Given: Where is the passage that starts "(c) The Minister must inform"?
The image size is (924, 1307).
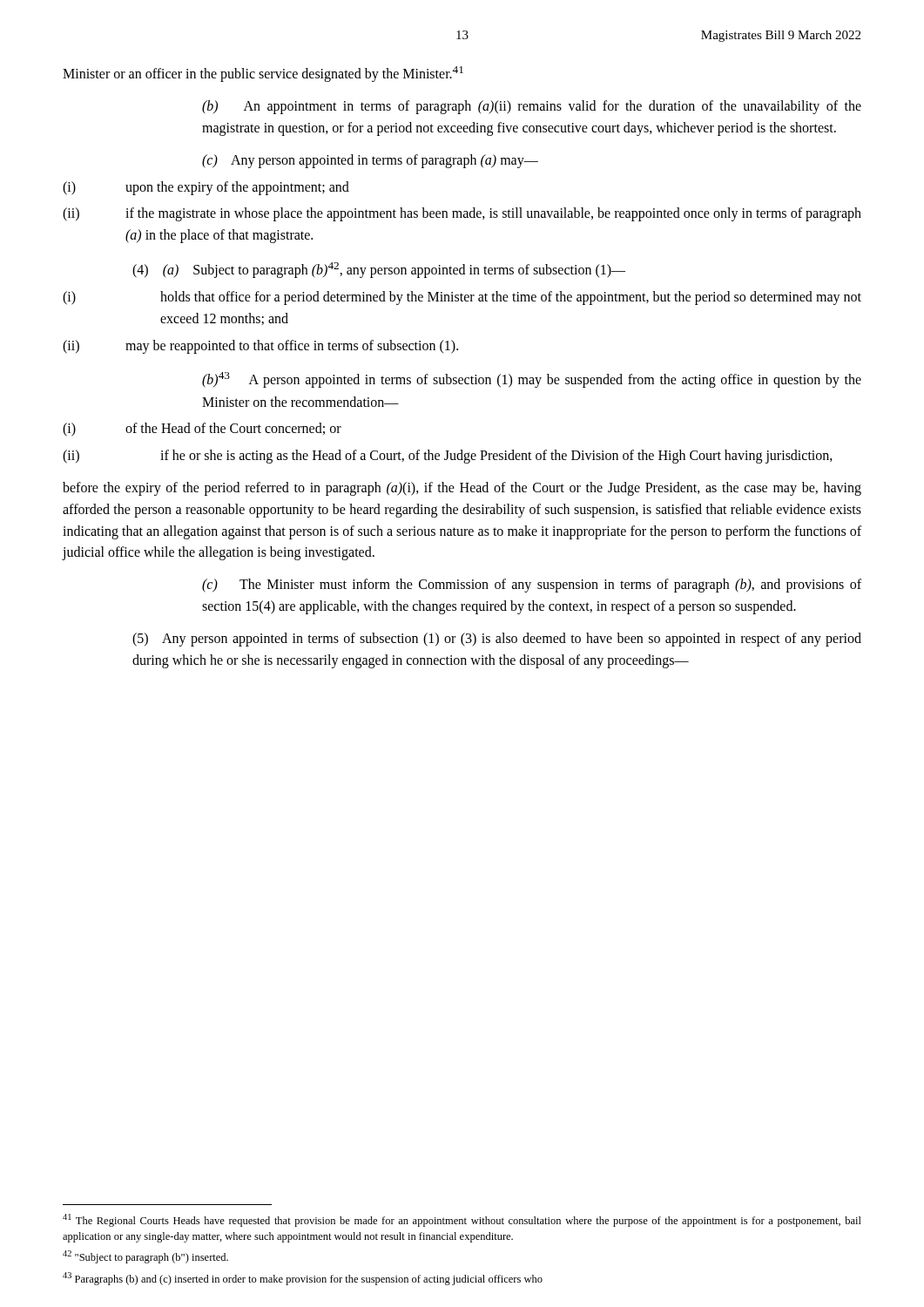Looking at the screenshot, I should pyautogui.click(x=532, y=596).
